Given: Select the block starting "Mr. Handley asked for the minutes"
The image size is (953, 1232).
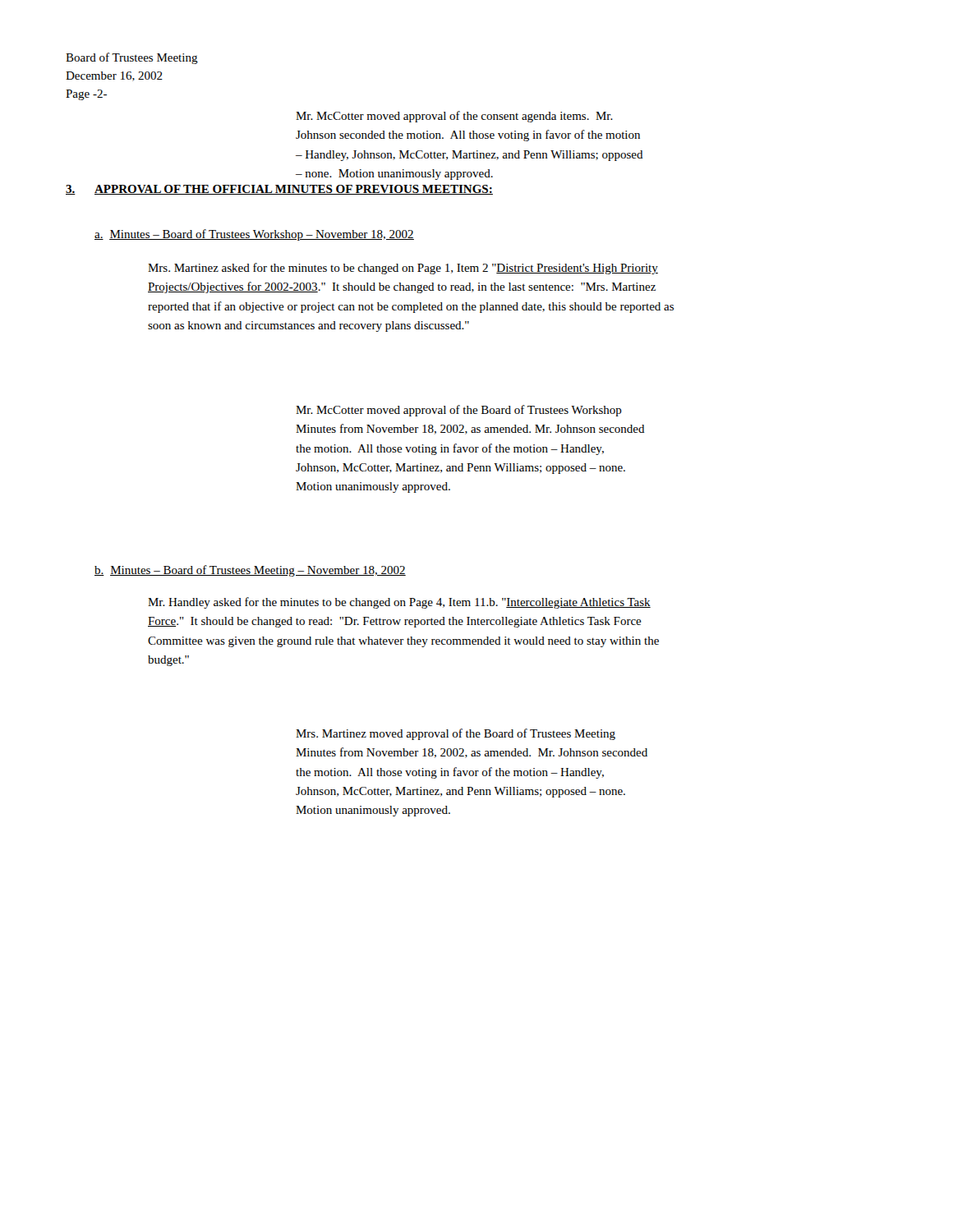Looking at the screenshot, I should [404, 631].
